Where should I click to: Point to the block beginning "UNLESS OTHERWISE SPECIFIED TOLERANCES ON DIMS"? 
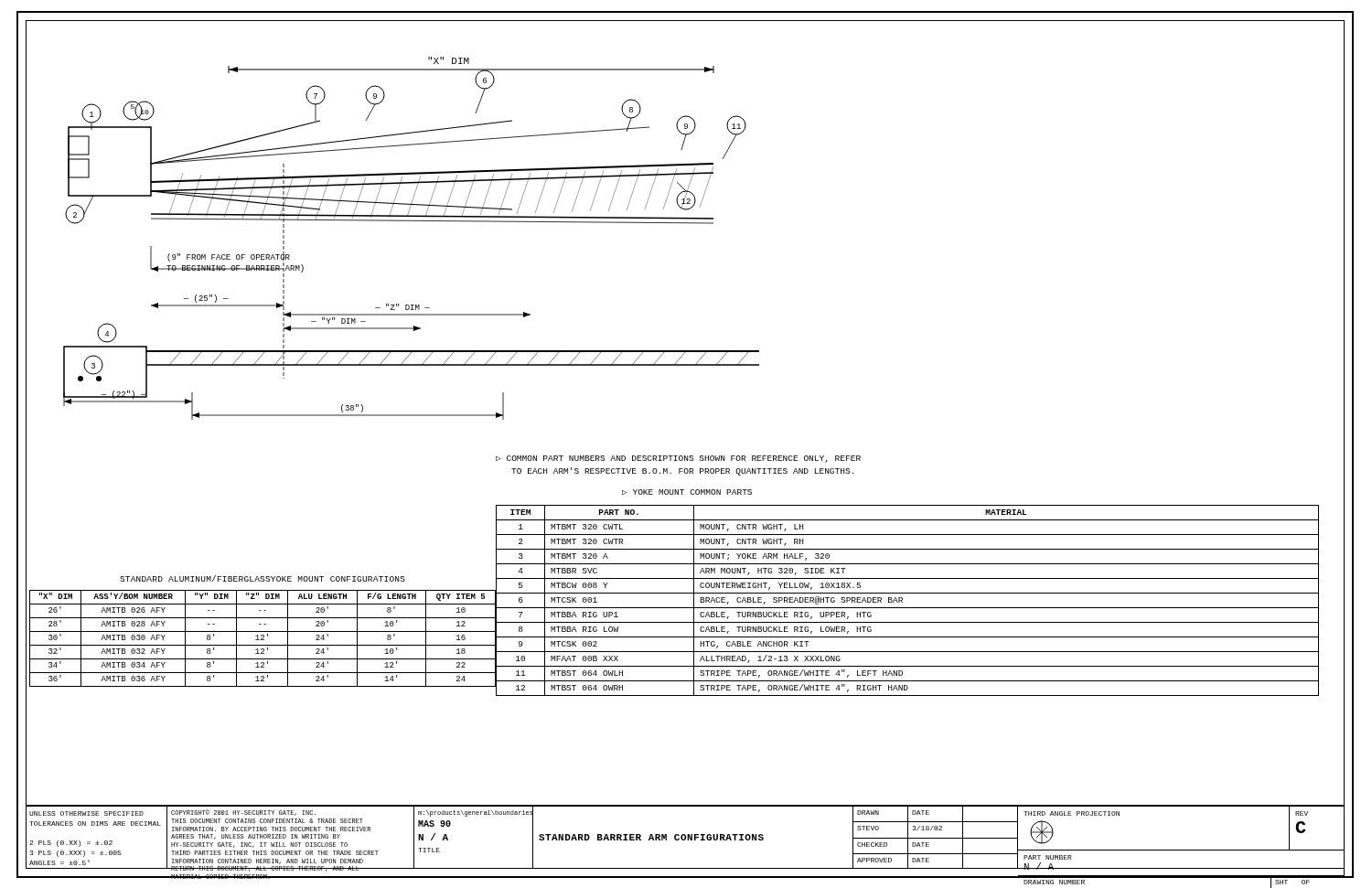(x=95, y=838)
